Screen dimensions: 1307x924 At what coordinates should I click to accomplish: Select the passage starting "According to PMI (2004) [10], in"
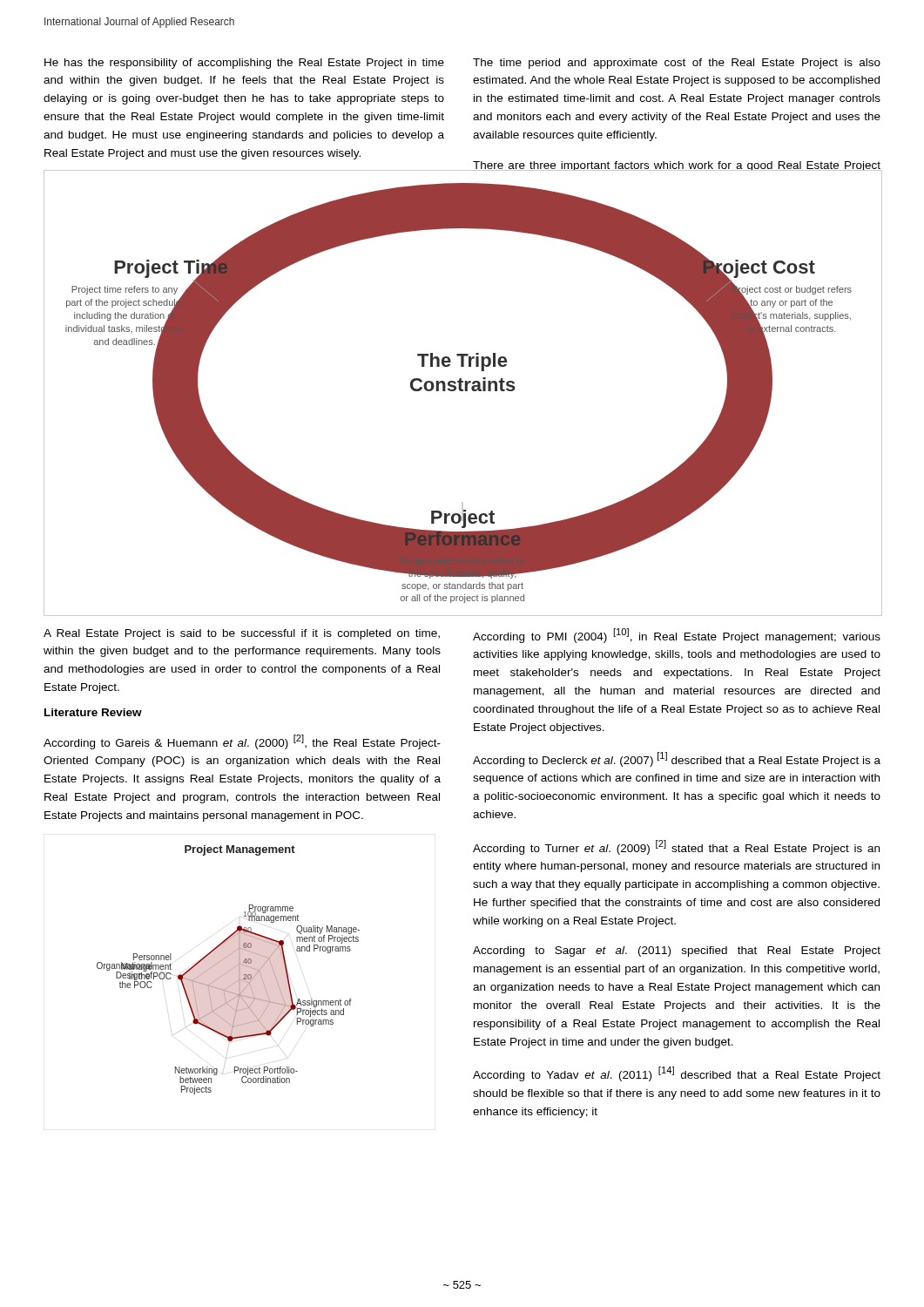tap(677, 873)
